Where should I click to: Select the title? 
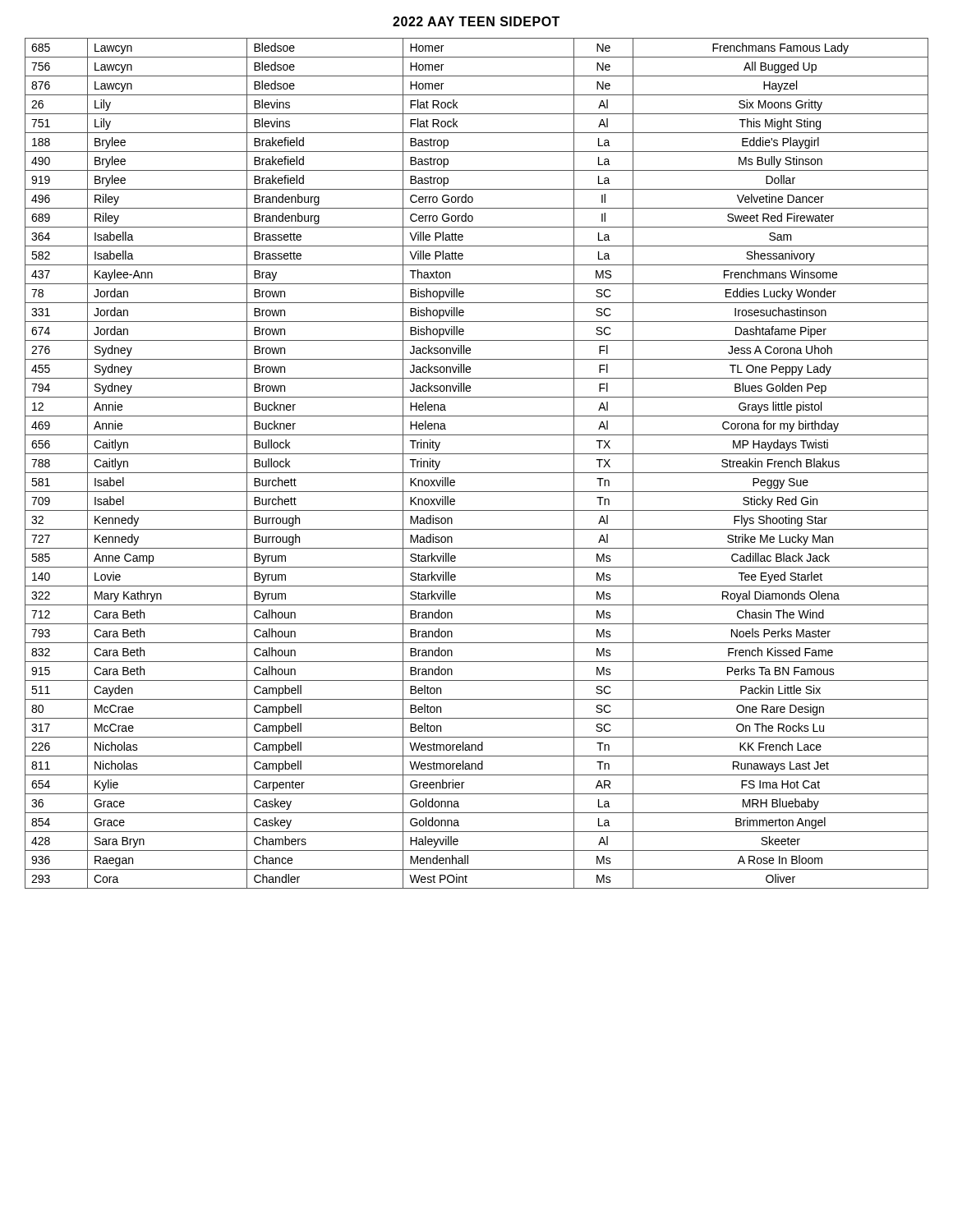click(476, 22)
